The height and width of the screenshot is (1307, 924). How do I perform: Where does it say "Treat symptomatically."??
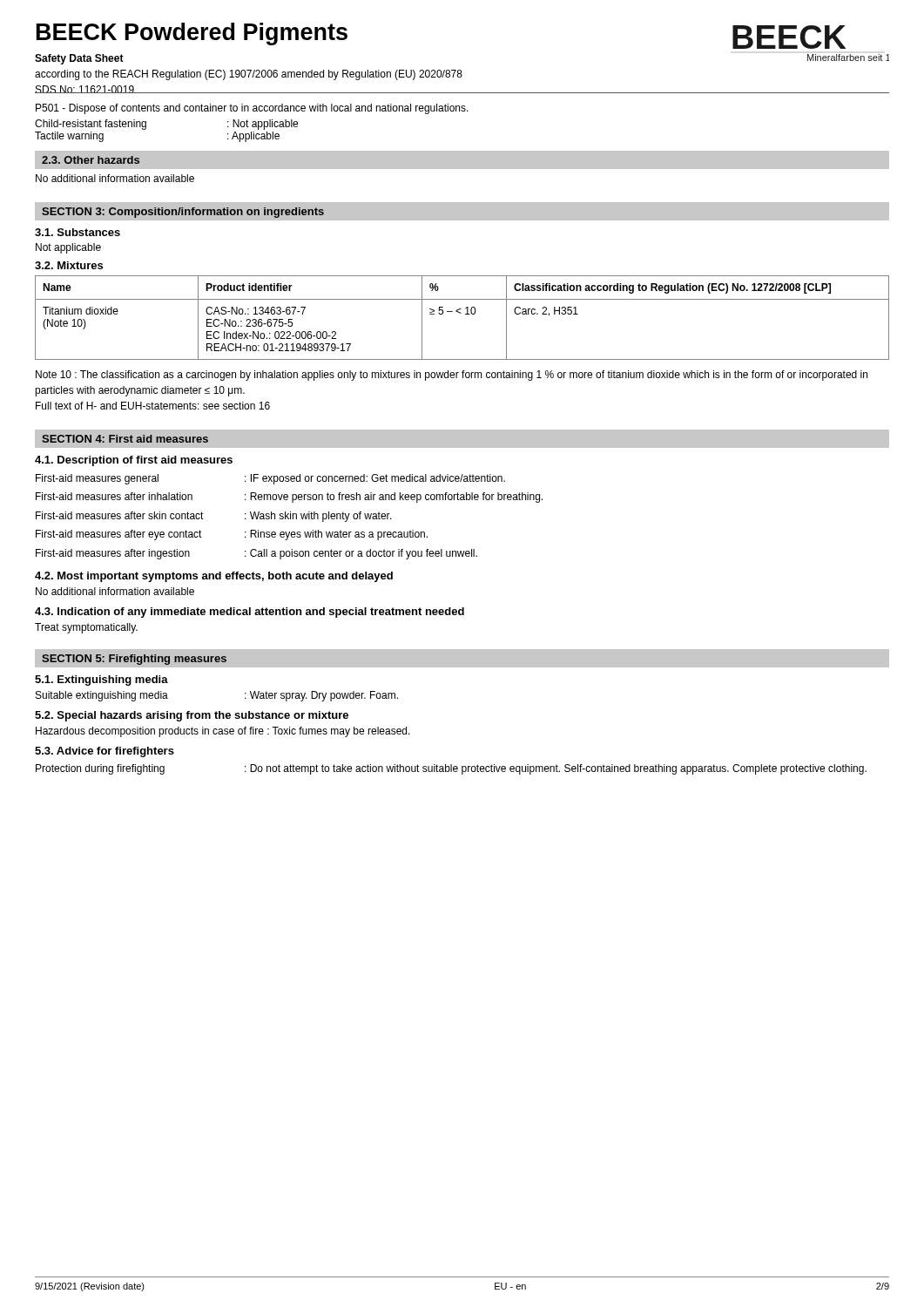[87, 627]
